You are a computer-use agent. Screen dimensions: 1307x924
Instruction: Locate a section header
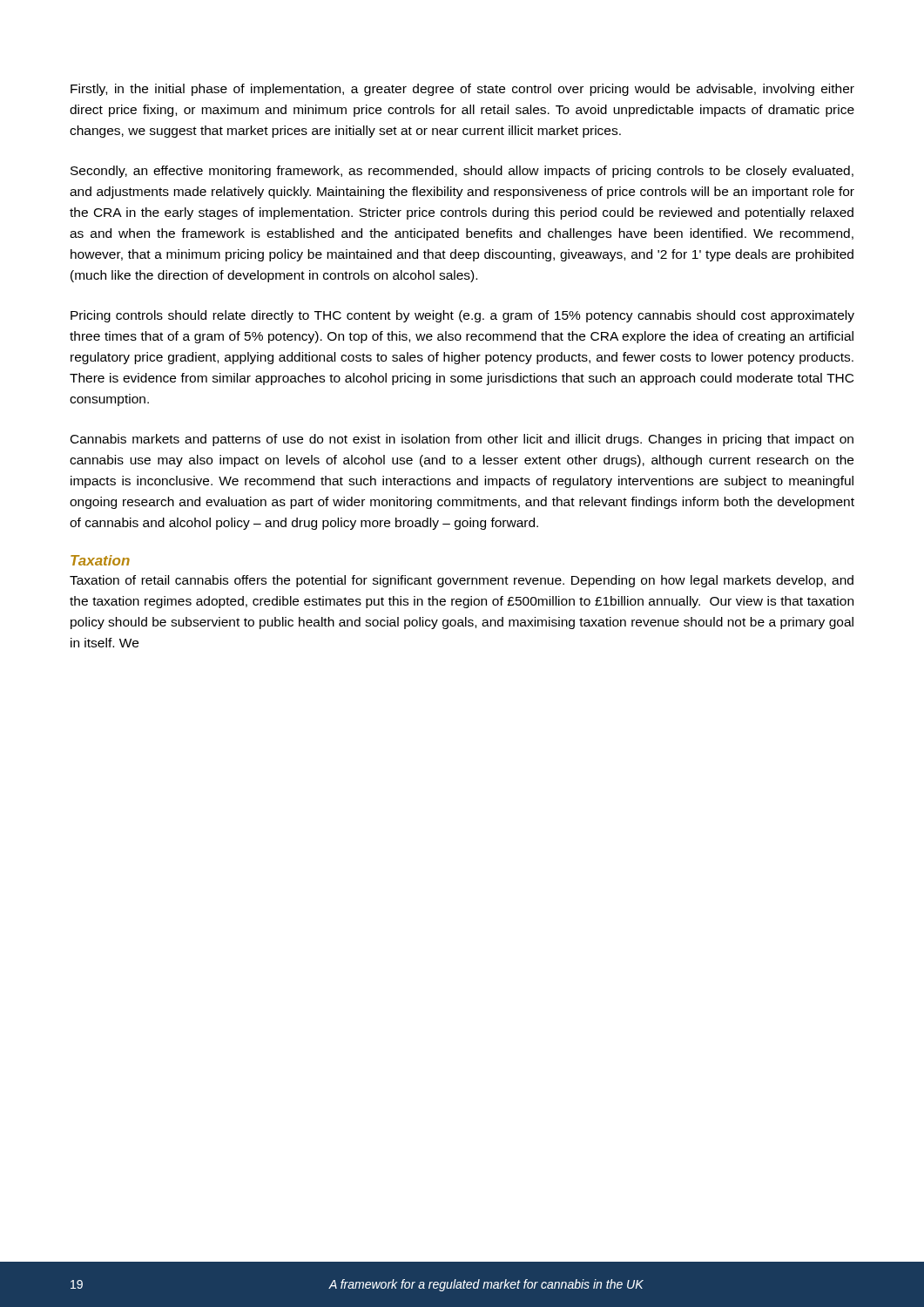click(100, 561)
